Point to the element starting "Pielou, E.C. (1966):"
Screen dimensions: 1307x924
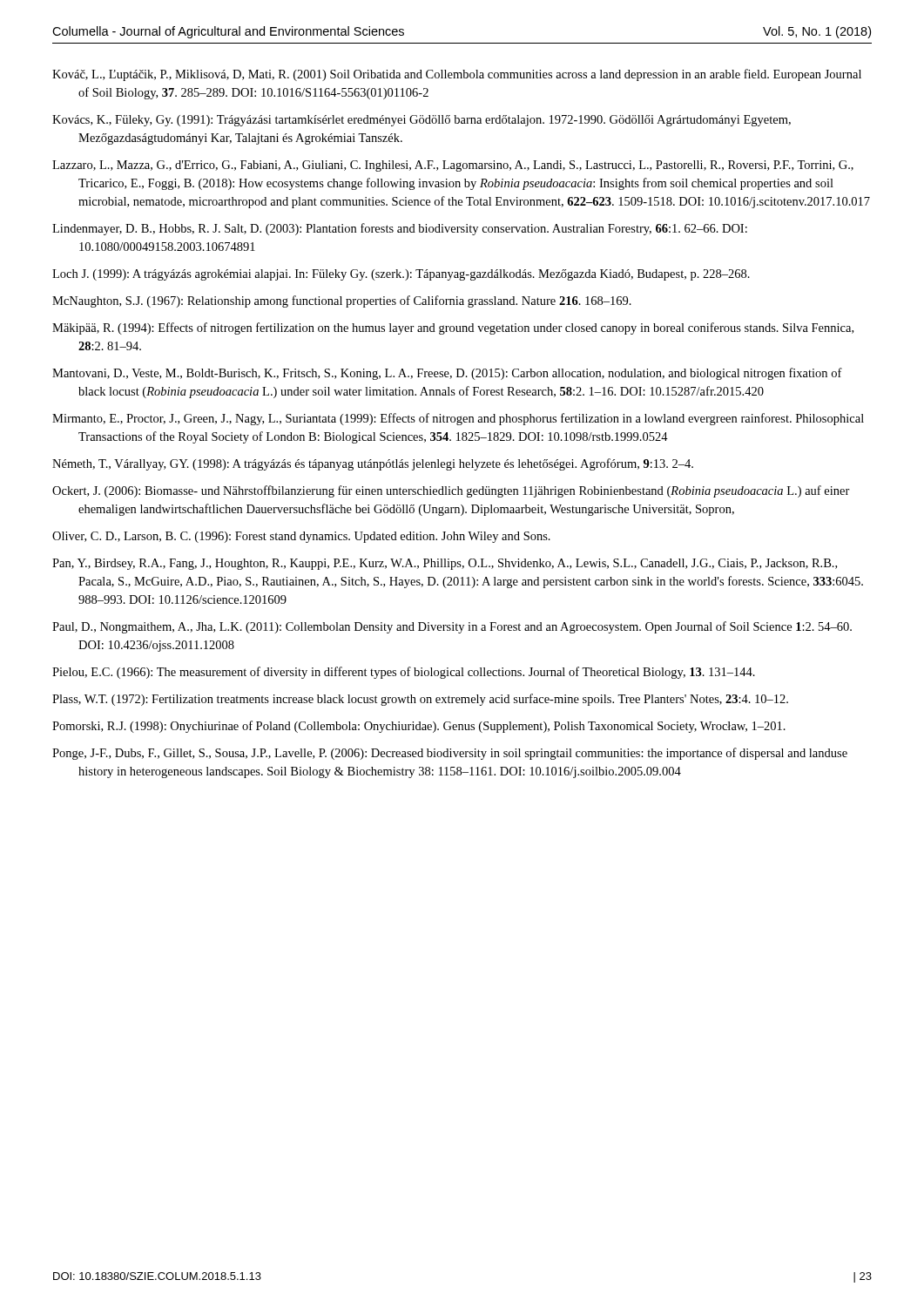[x=404, y=672]
